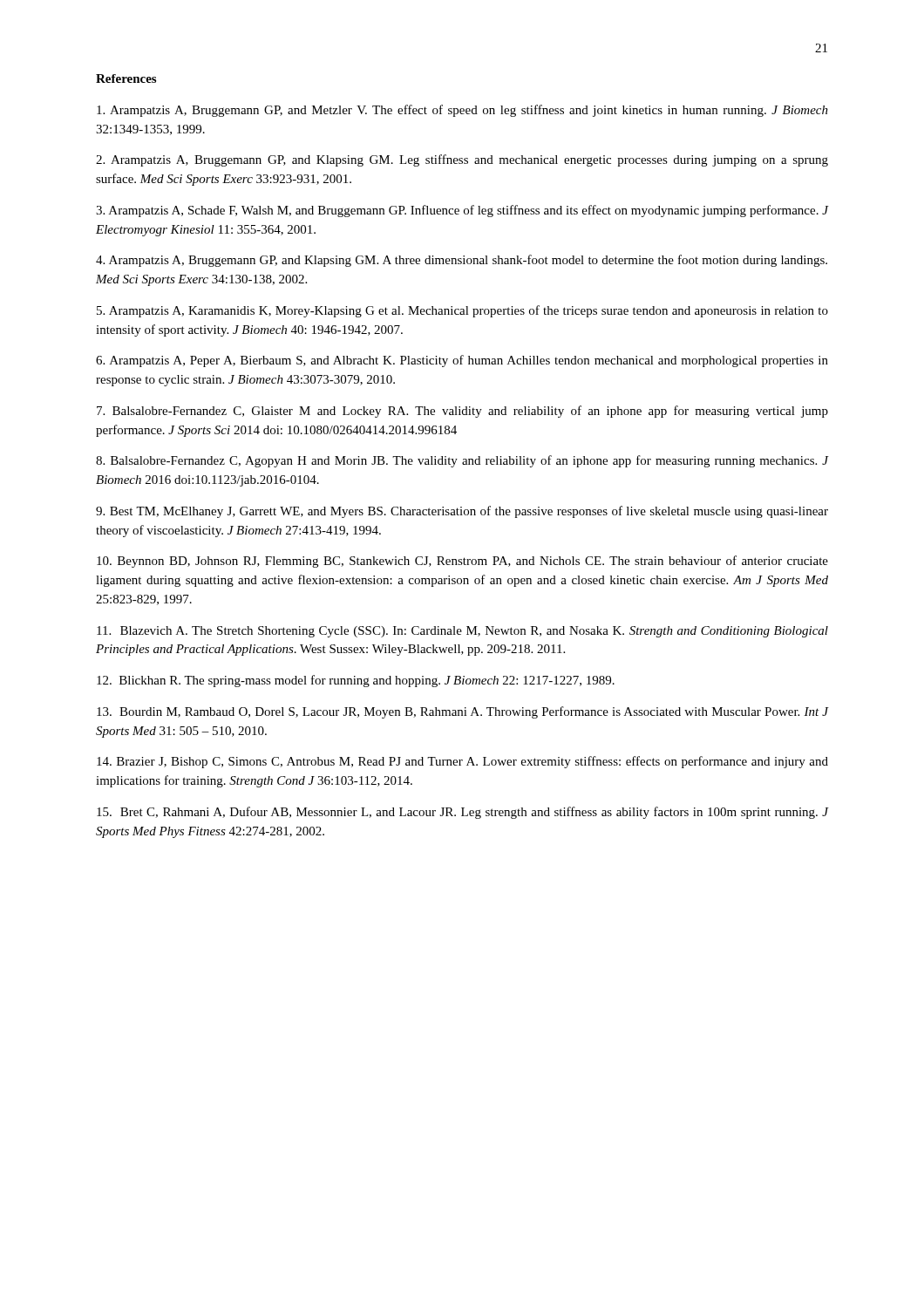Navigate to the block starting "11. Blazevich A. The Stretch"
The height and width of the screenshot is (1308, 924).
462,639
